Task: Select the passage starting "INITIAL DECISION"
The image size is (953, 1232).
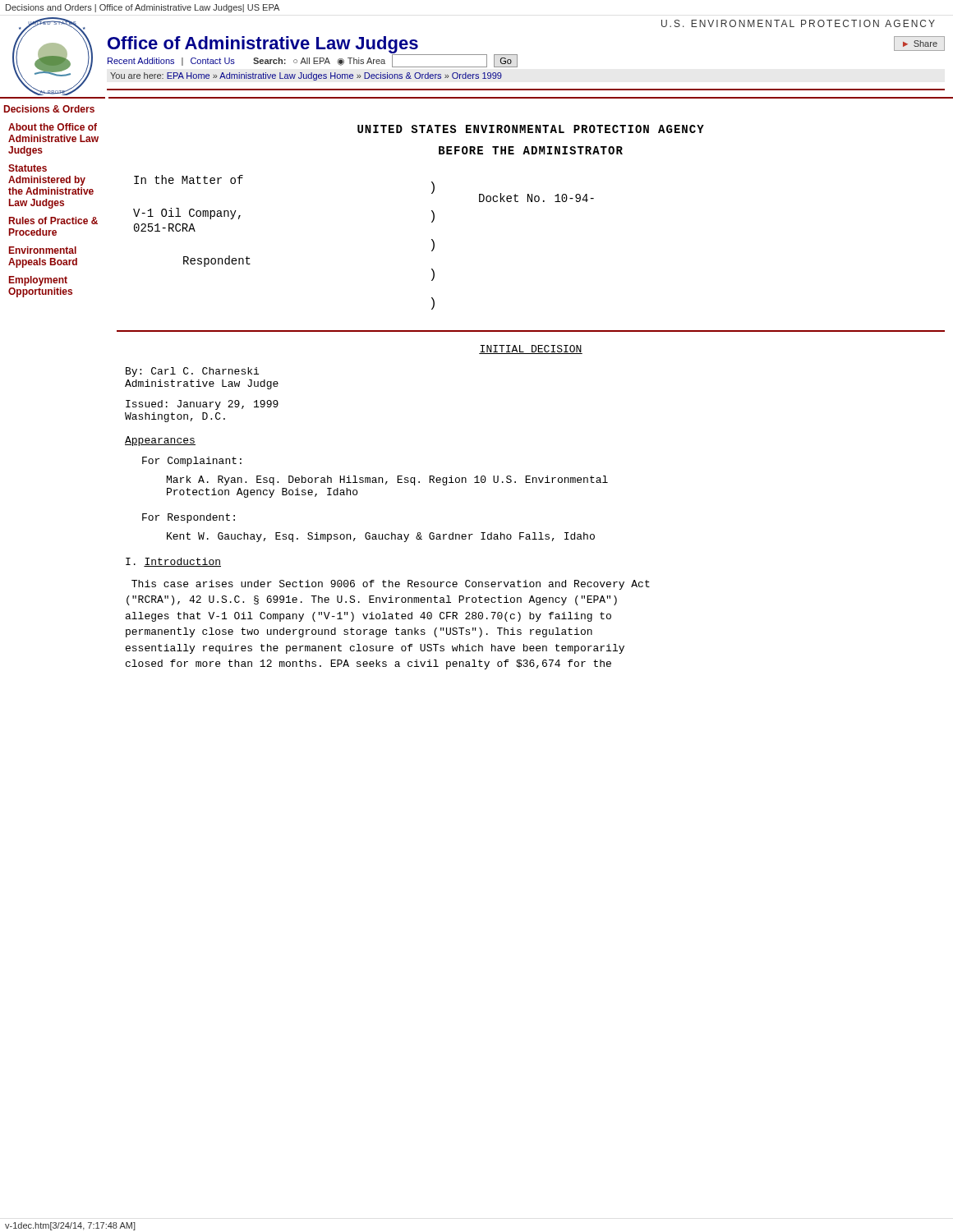Action: [x=531, y=349]
